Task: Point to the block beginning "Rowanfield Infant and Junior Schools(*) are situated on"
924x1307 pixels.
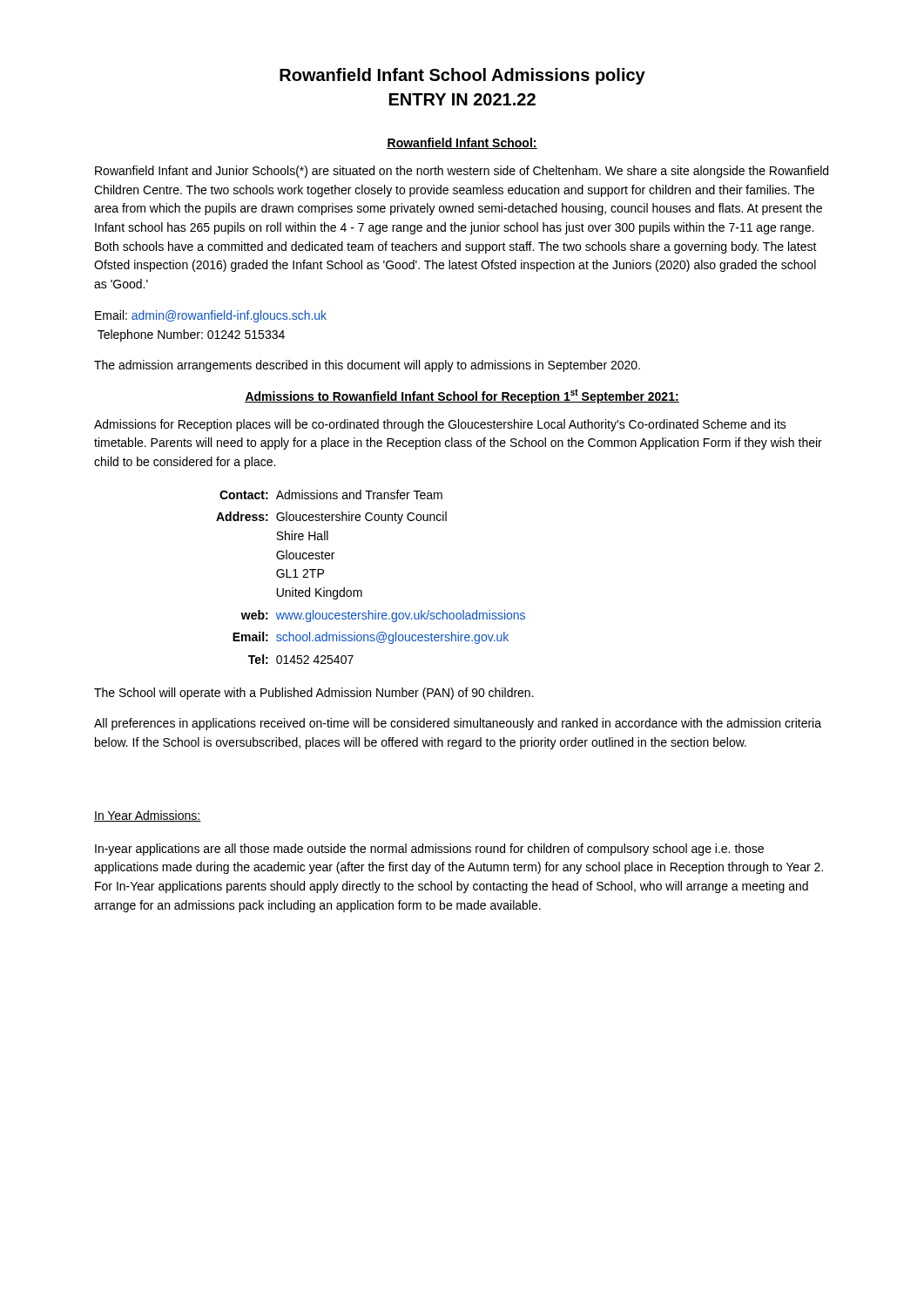Action: (x=462, y=227)
